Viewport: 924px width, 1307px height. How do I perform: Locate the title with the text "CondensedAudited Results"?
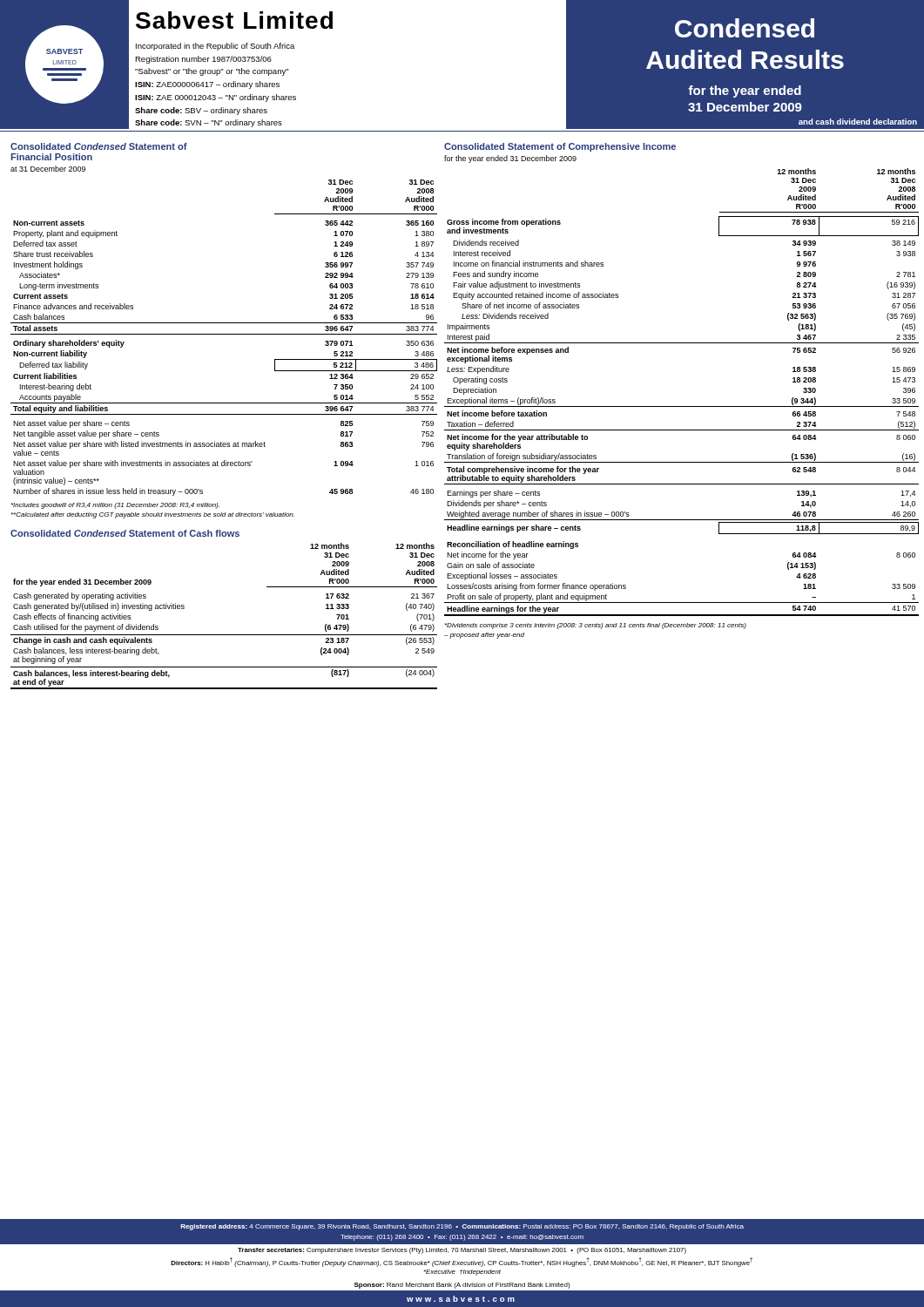pyautogui.click(x=745, y=44)
